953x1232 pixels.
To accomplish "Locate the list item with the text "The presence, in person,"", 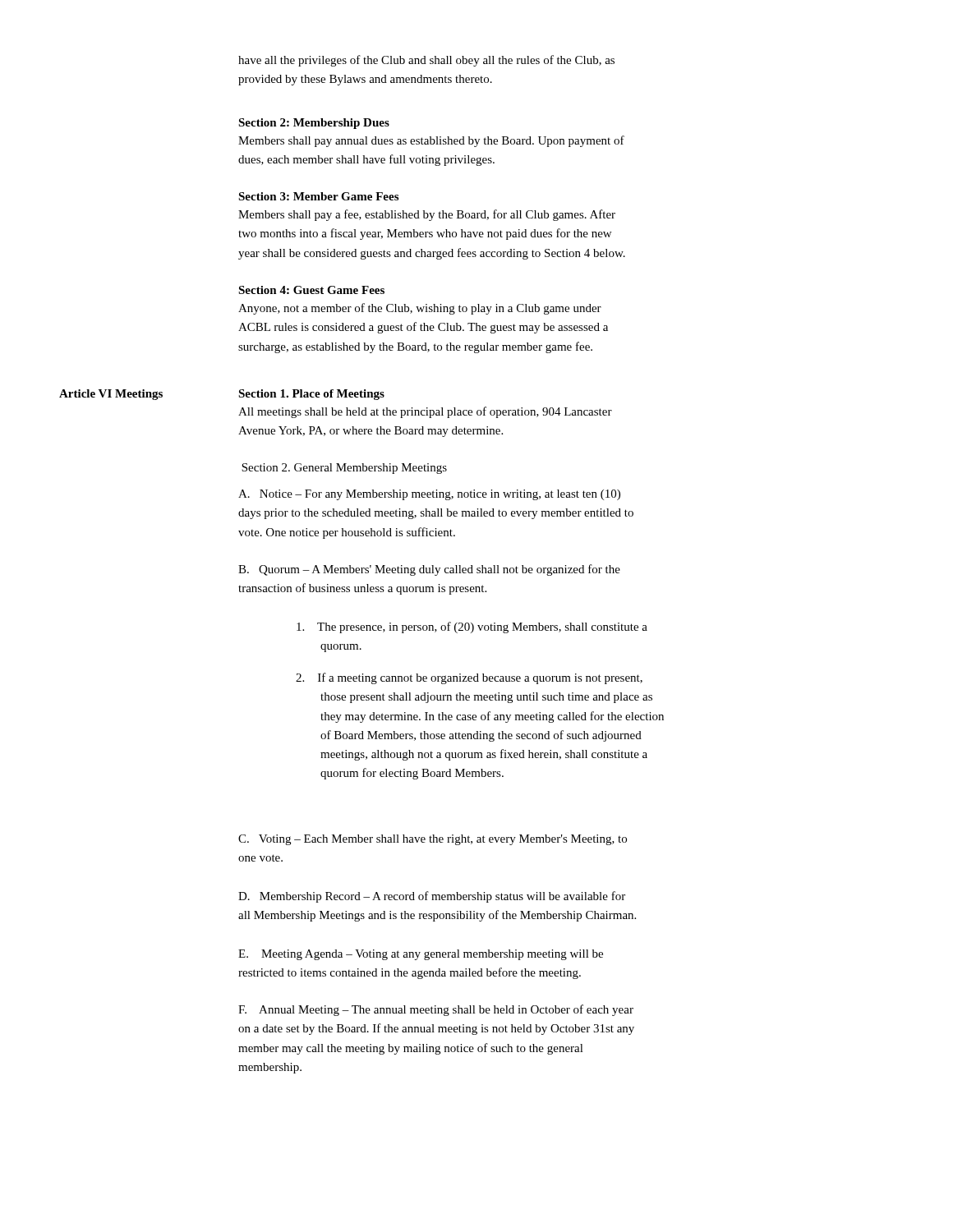I will coord(472,636).
